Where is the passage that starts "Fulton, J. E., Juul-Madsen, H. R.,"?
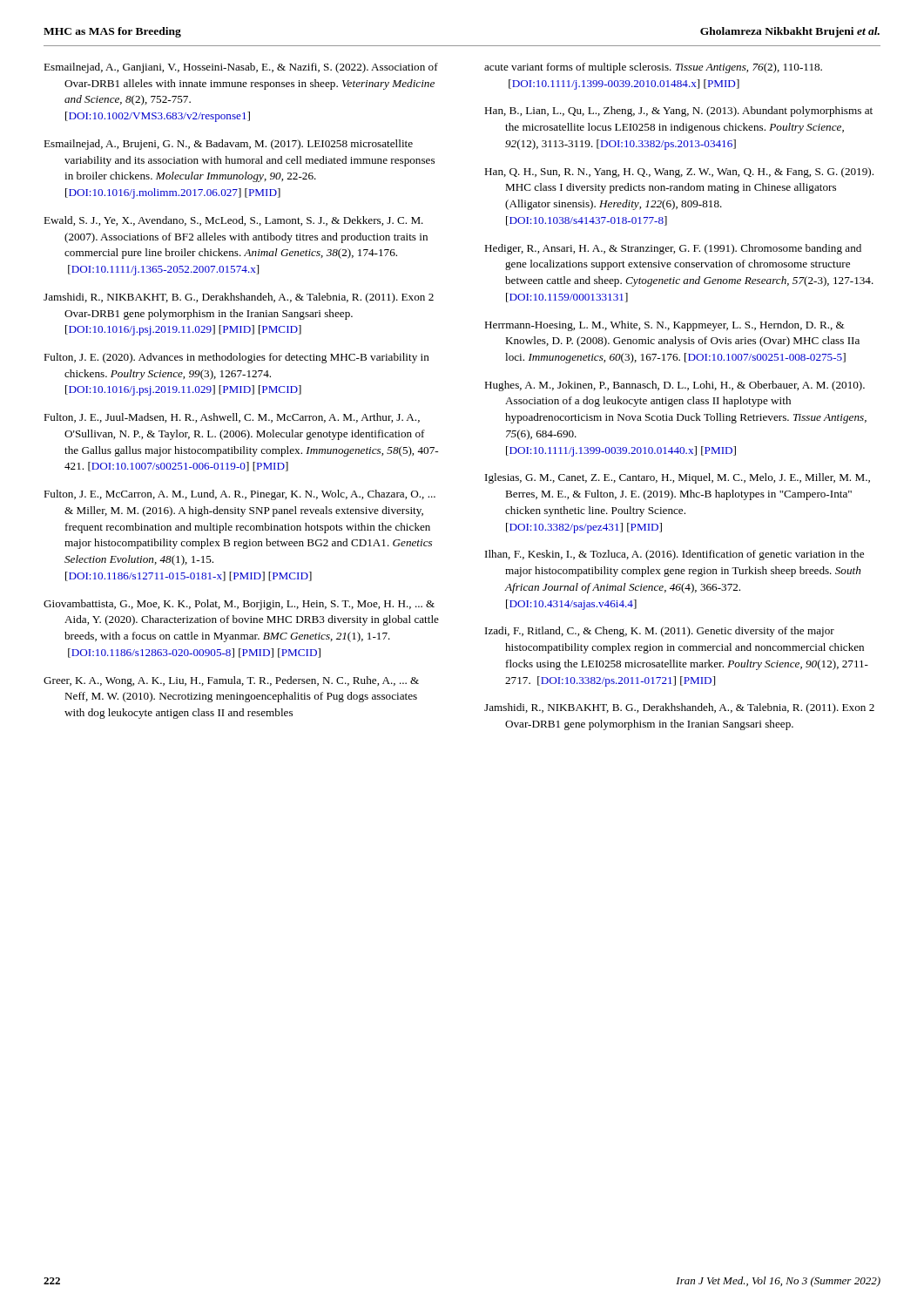Image resolution: width=924 pixels, height=1307 pixels. click(241, 442)
